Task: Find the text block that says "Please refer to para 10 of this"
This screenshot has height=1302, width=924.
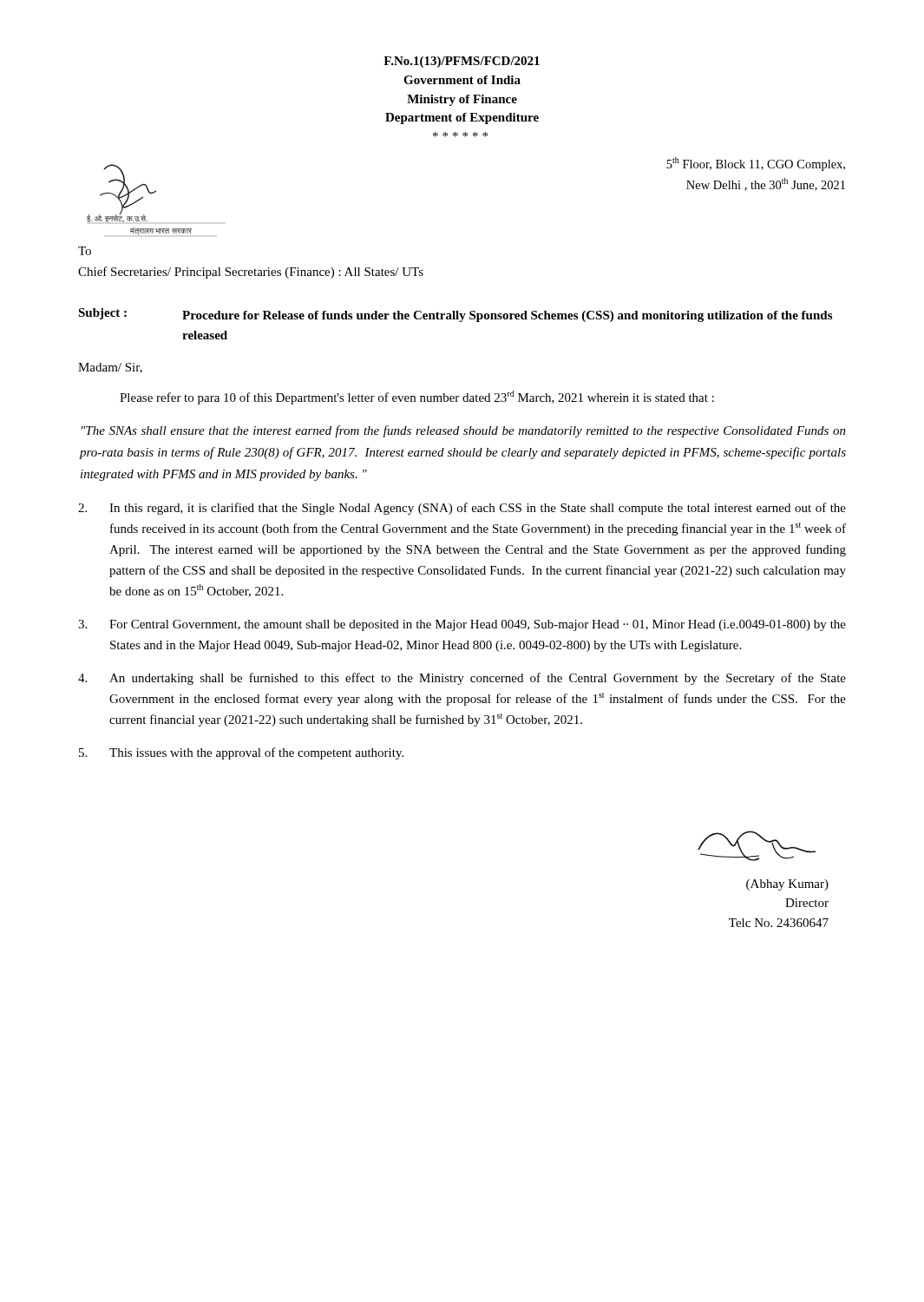Action: pyautogui.click(x=417, y=397)
